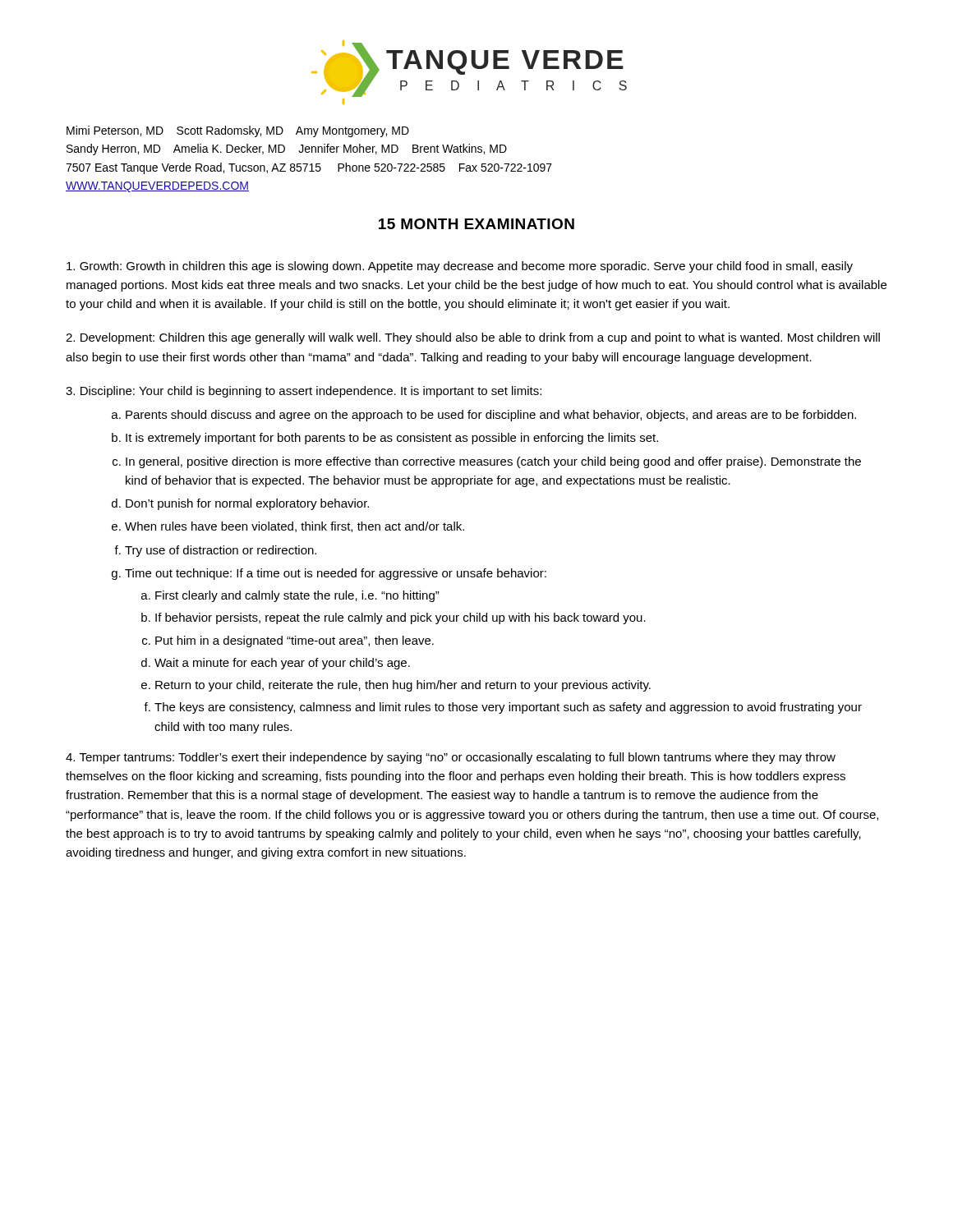Click on the list item that says "Parents should discuss and agree on the approach"
Viewport: 953px width, 1232px height.
point(499,570)
